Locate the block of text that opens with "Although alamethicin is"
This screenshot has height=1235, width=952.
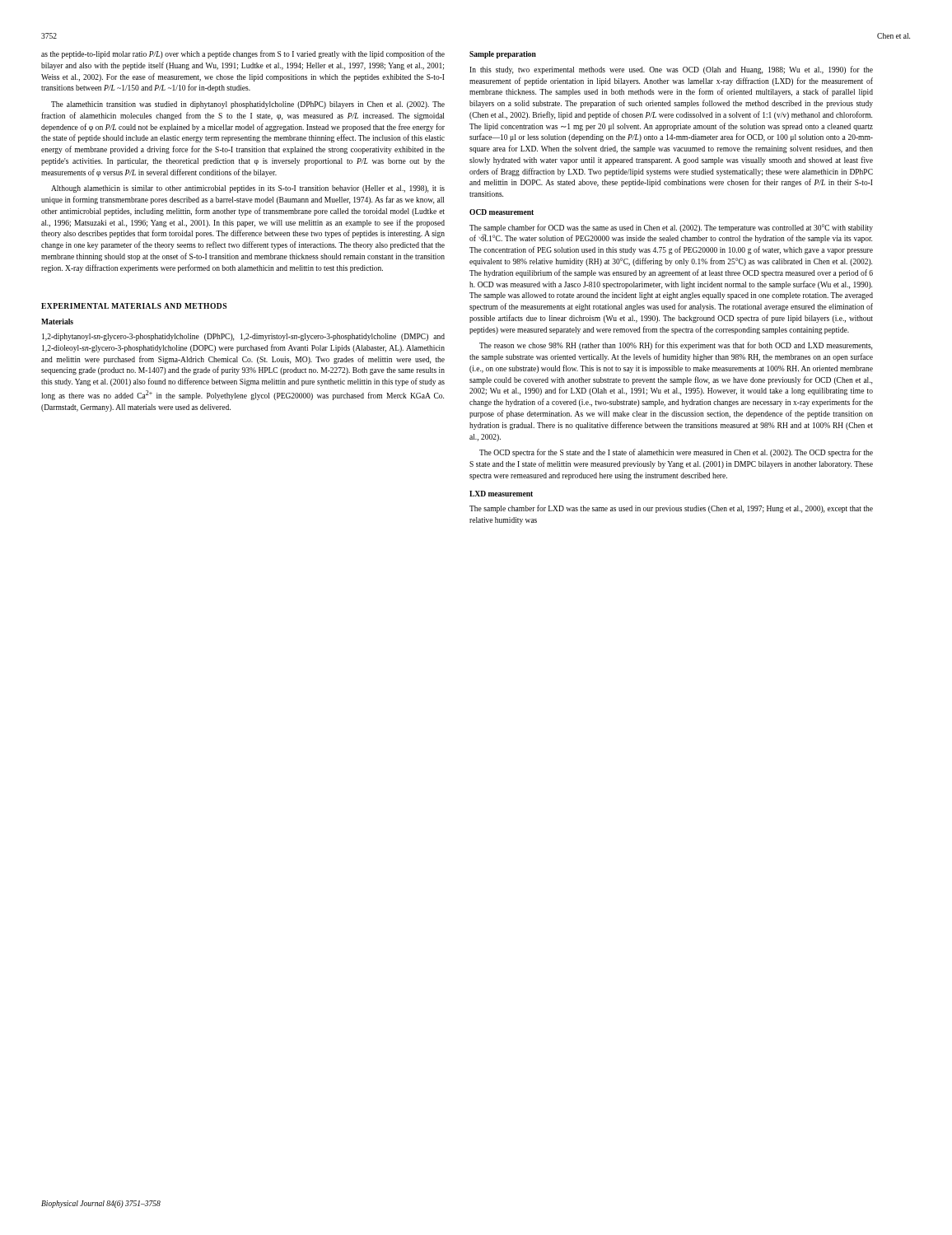coord(243,229)
